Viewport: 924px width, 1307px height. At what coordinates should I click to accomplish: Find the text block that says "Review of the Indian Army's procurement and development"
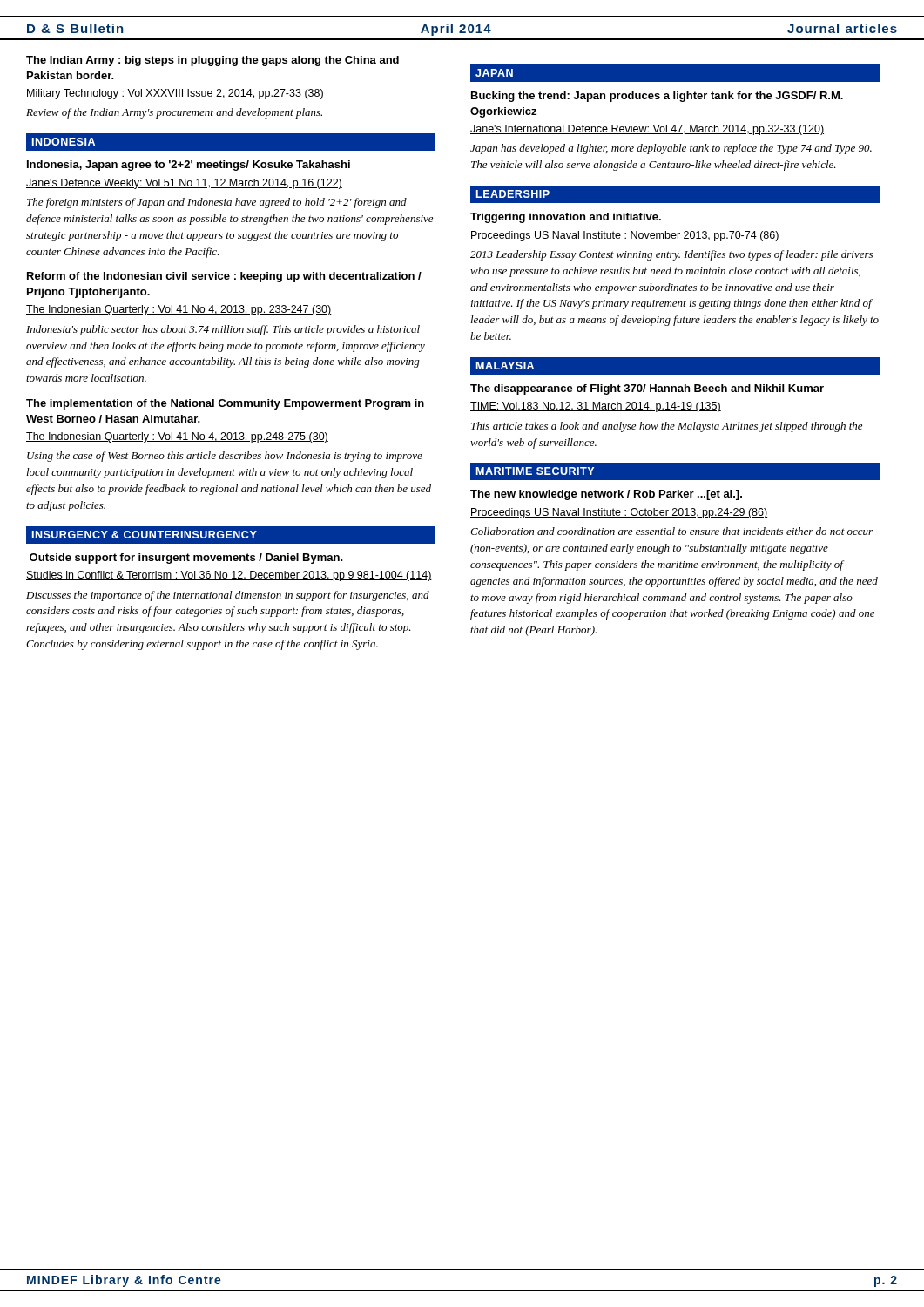(175, 112)
